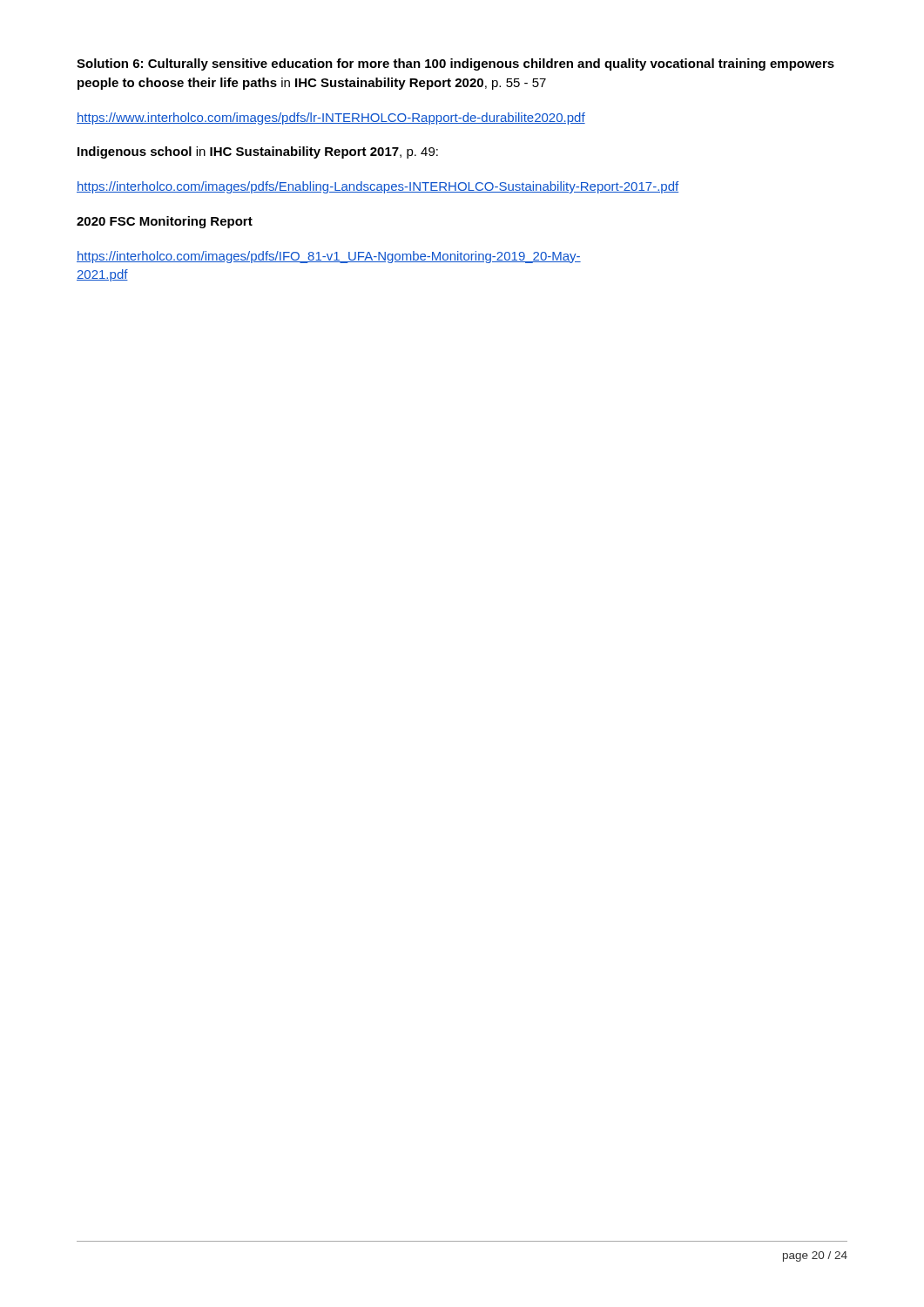Select the text block that reads "Indigenous school in IHC"
The height and width of the screenshot is (1307, 924).
[258, 151]
